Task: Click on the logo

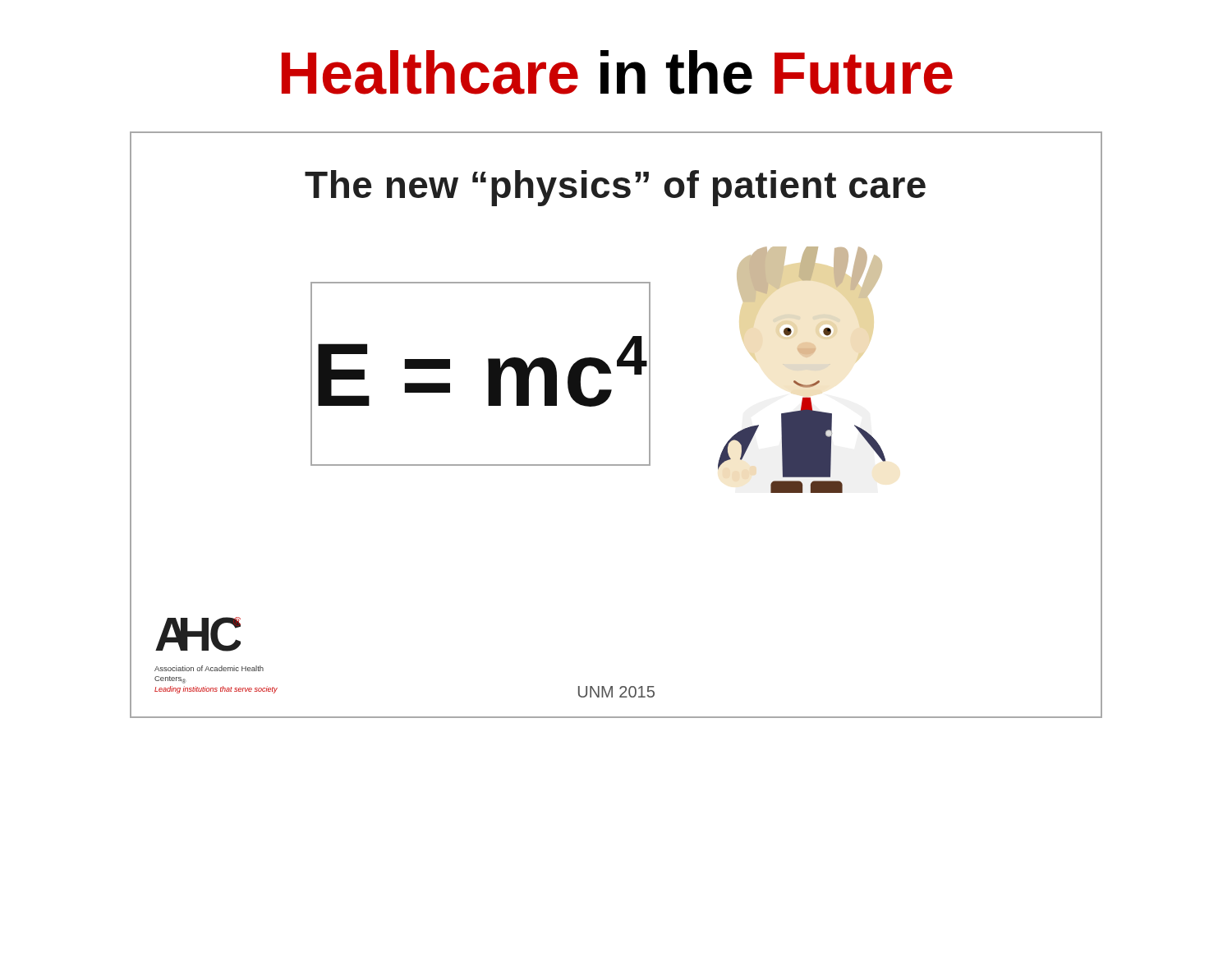Action: (x=220, y=651)
